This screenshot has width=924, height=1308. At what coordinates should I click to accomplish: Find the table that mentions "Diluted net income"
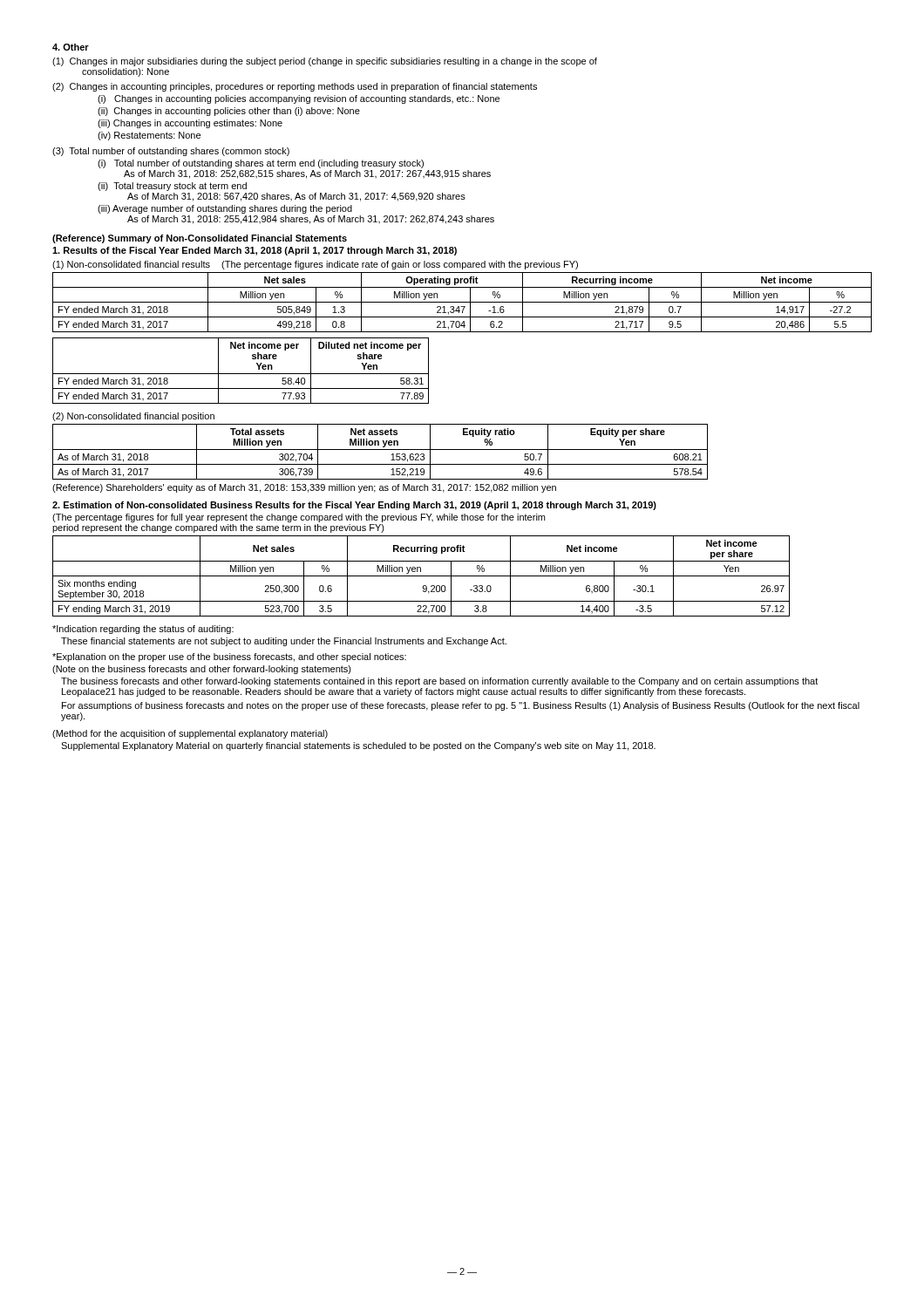462,371
